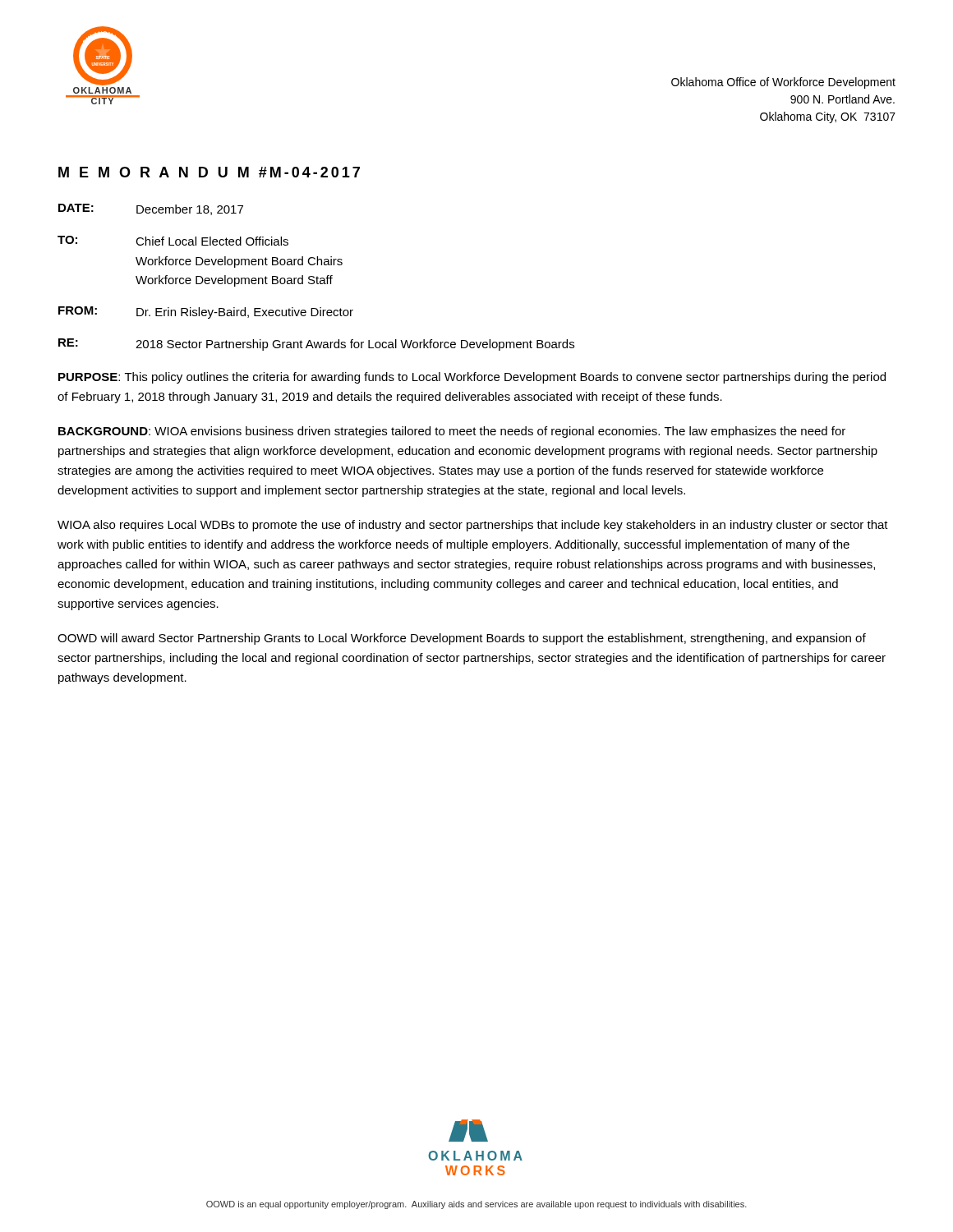Find the text block that reads "WIOA also requires Local WDBs to promote the"
The height and width of the screenshot is (1232, 953).
(473, 563)
